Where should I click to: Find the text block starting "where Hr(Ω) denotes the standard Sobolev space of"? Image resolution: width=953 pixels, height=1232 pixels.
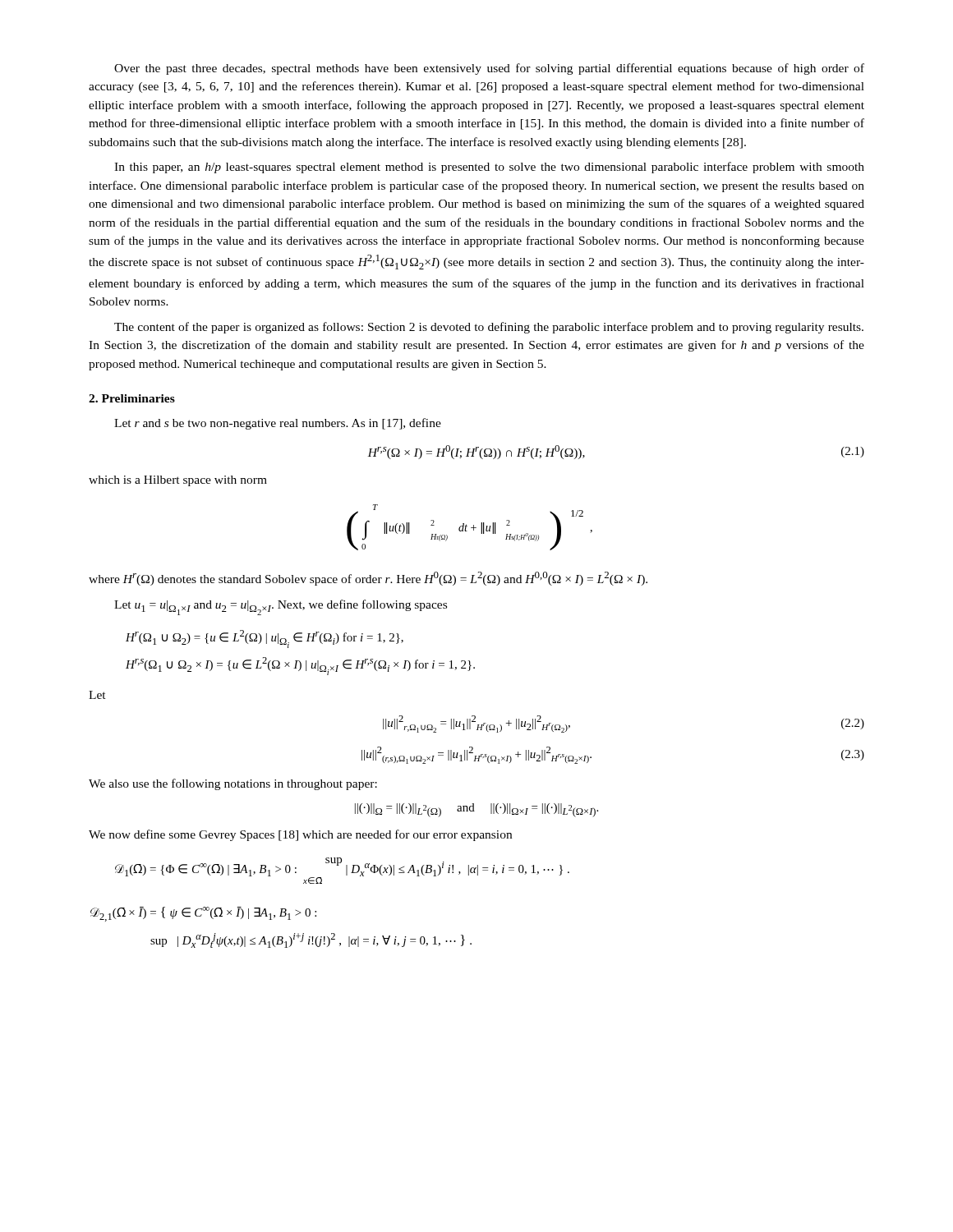[369, 577]
